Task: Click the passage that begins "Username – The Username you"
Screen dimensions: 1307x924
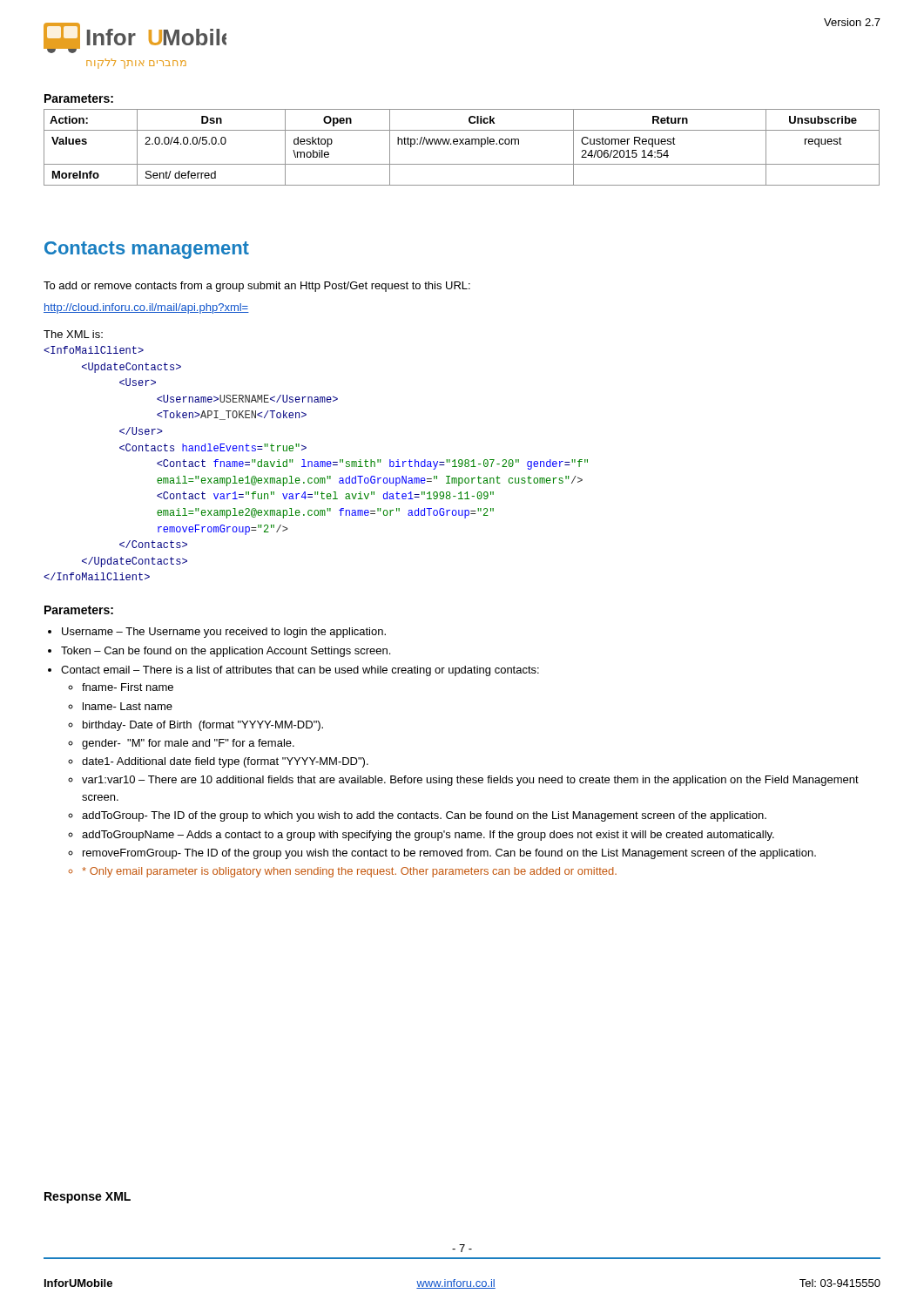Action: (224, 631)
